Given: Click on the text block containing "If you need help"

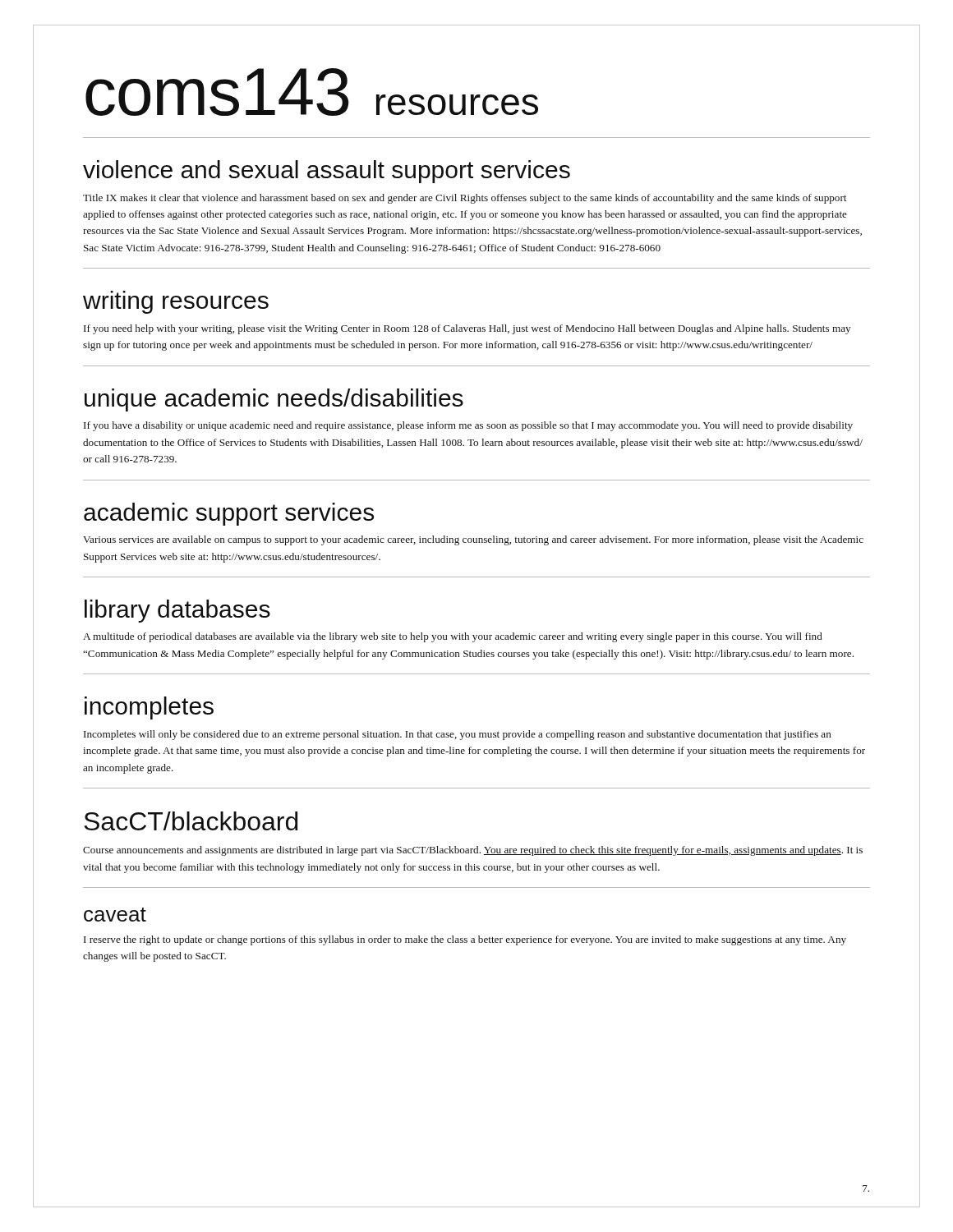Looking at the screenshot, I should coord(476,337).
